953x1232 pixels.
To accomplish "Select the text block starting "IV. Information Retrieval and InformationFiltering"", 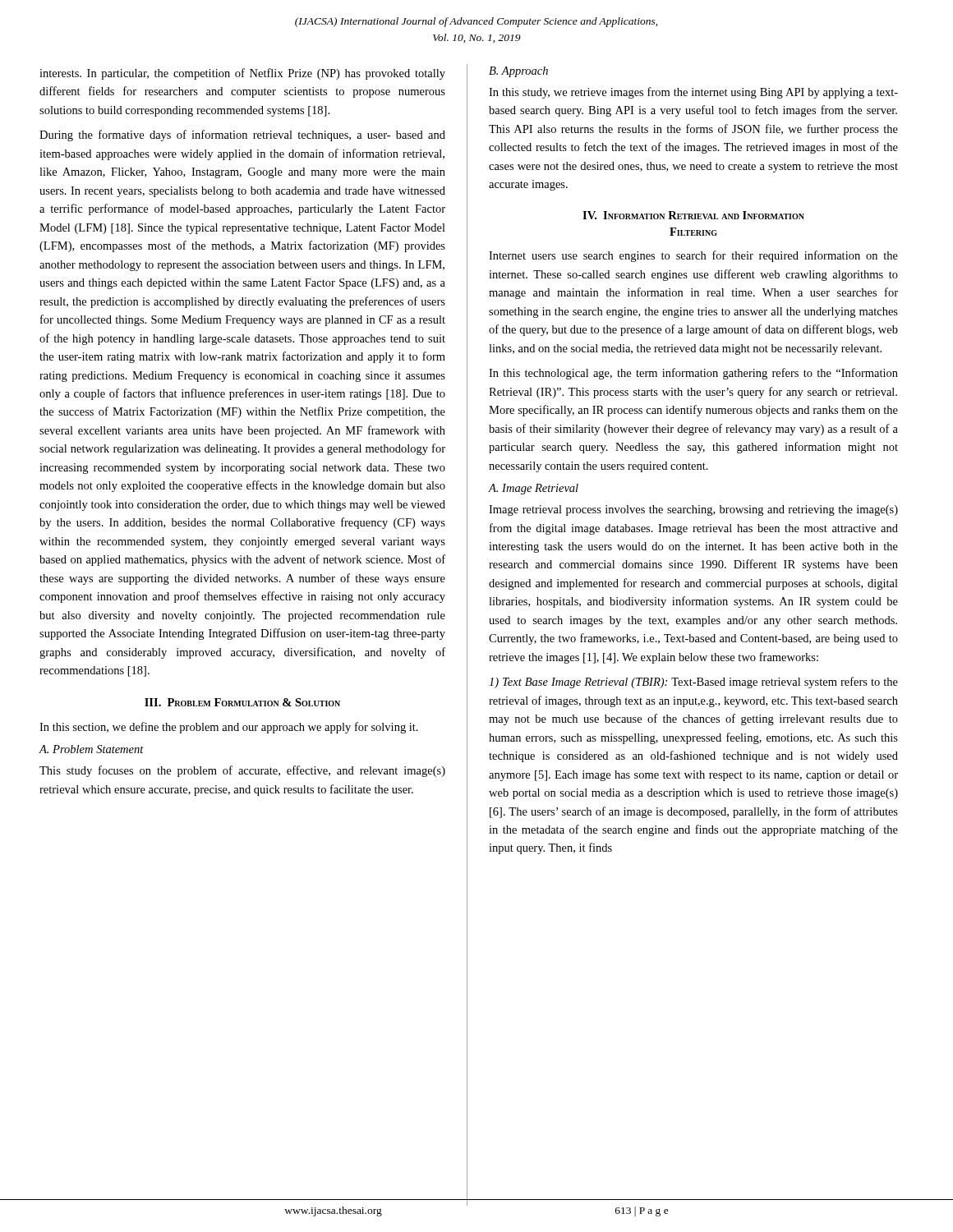I will (693, 223).
